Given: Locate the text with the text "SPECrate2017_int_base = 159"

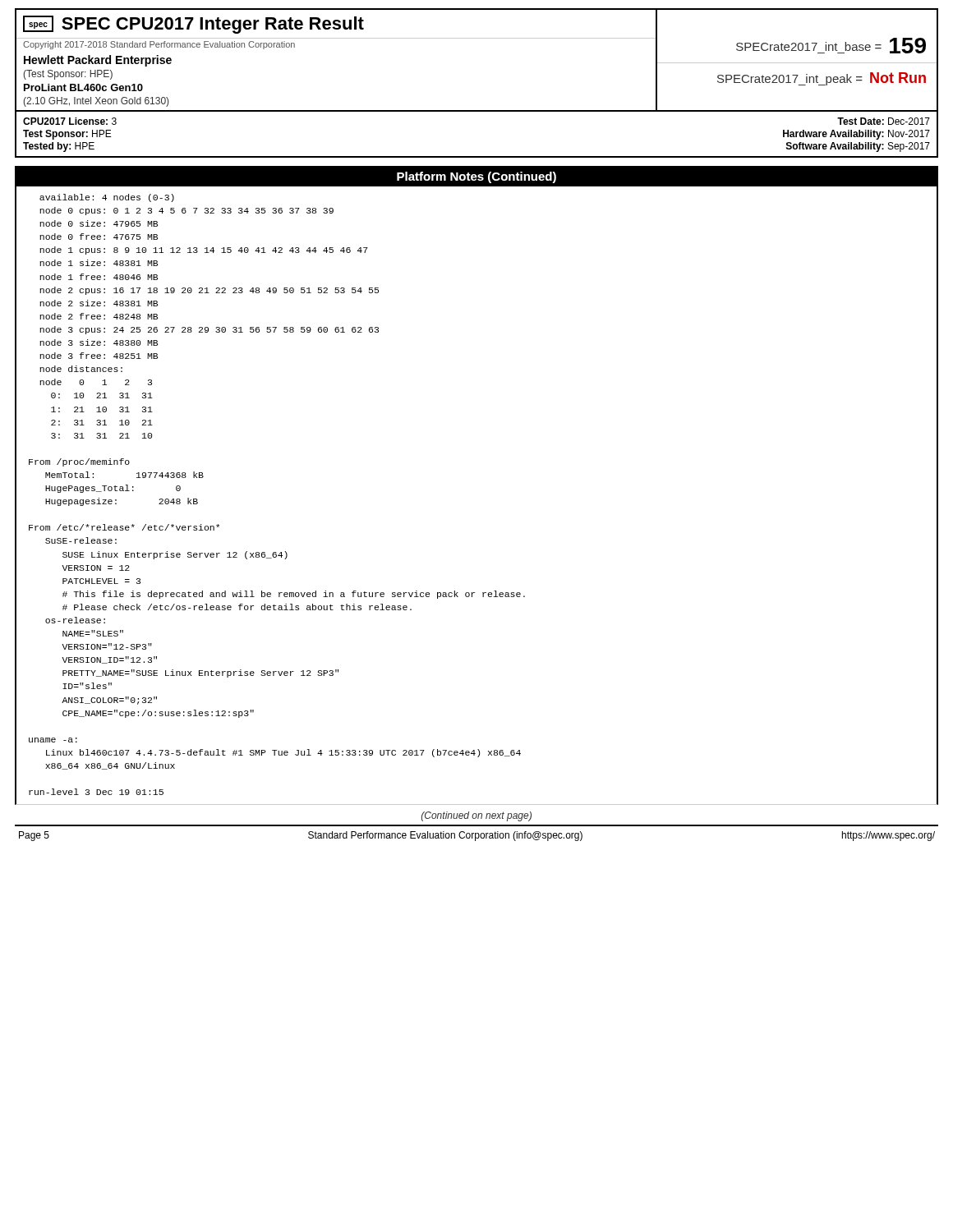Looking at the screenshot, I should [831, 46].
